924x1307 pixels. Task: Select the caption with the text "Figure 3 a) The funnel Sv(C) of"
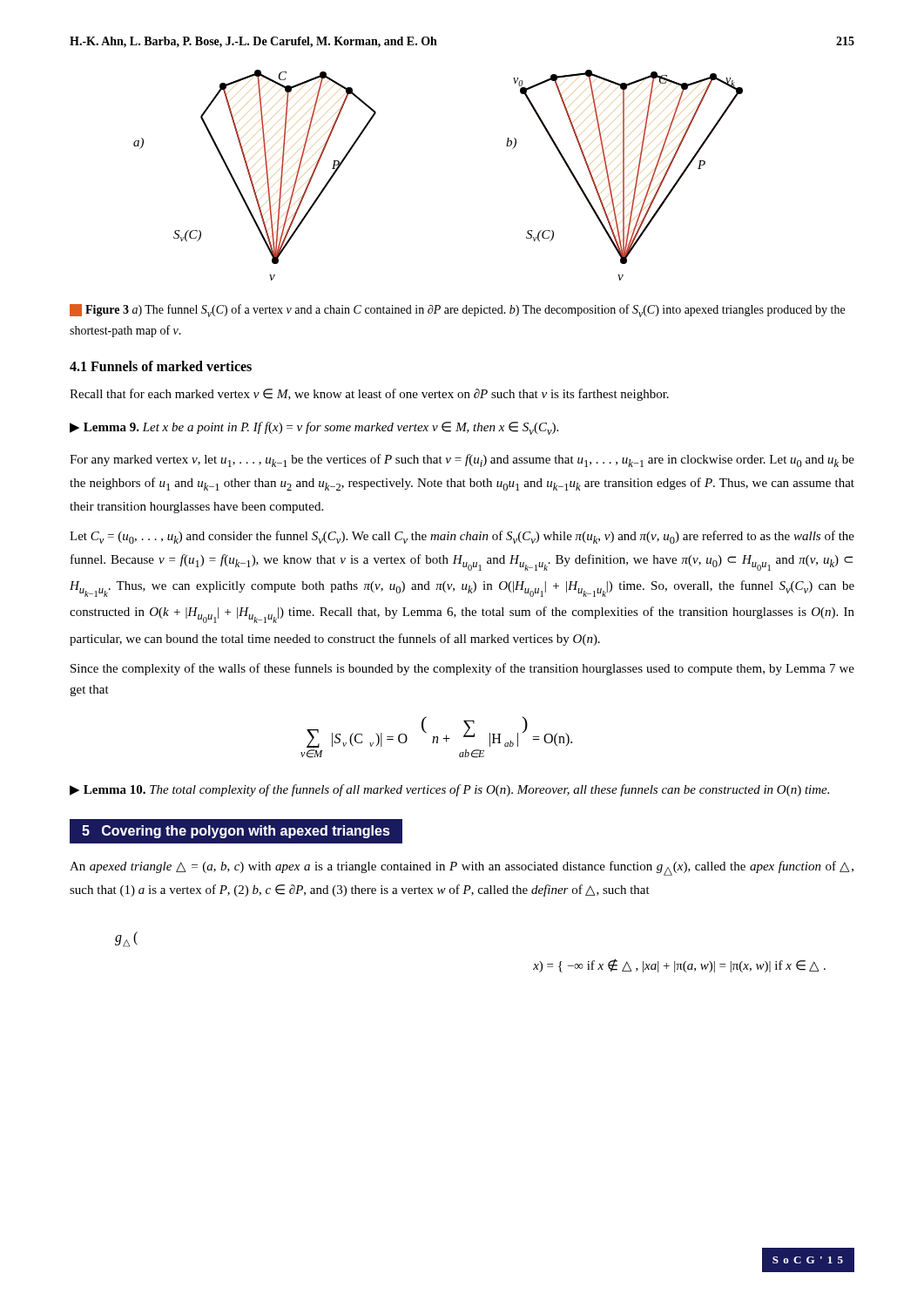[458, 320]
